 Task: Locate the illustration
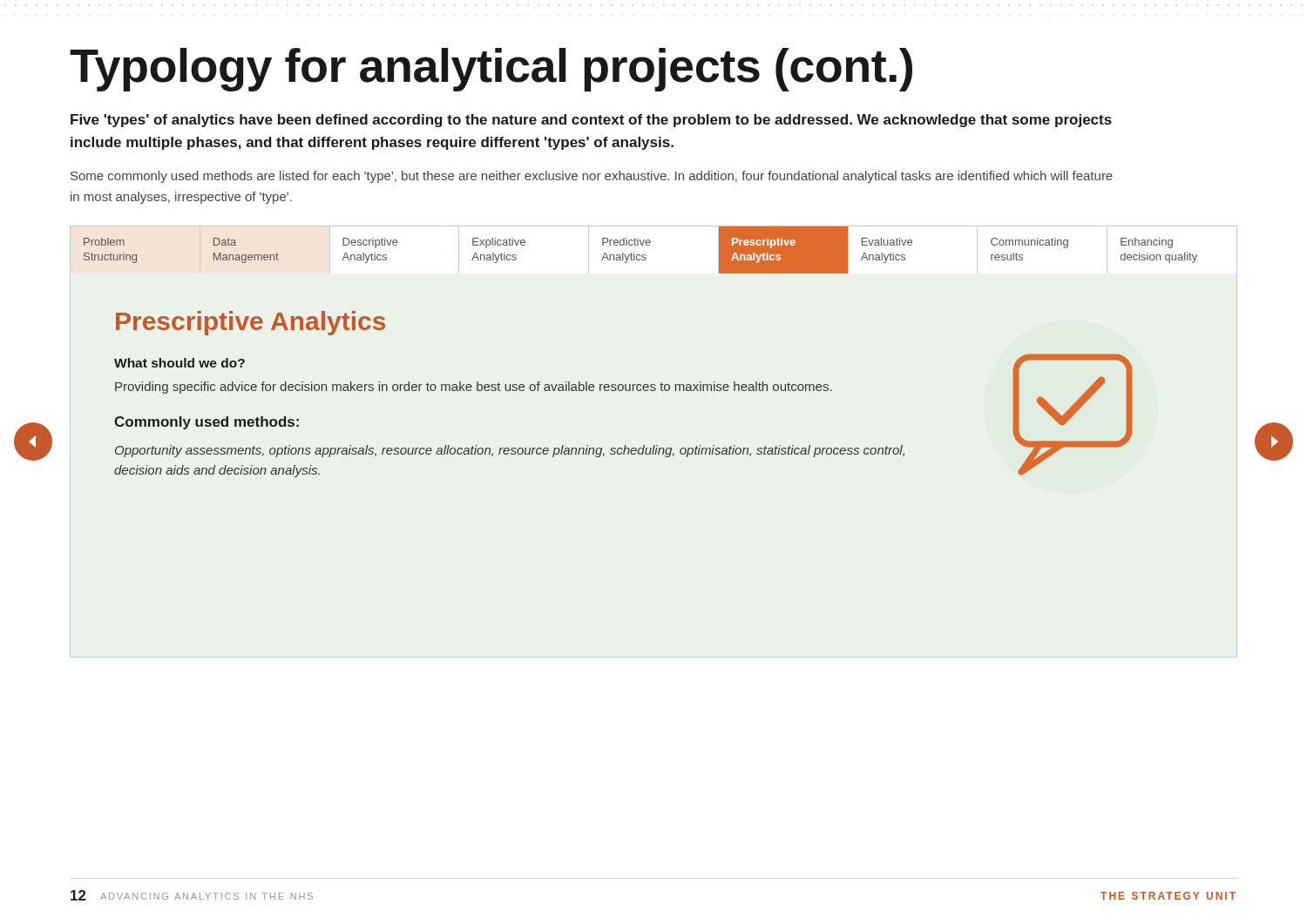(x=1071, y=415)
